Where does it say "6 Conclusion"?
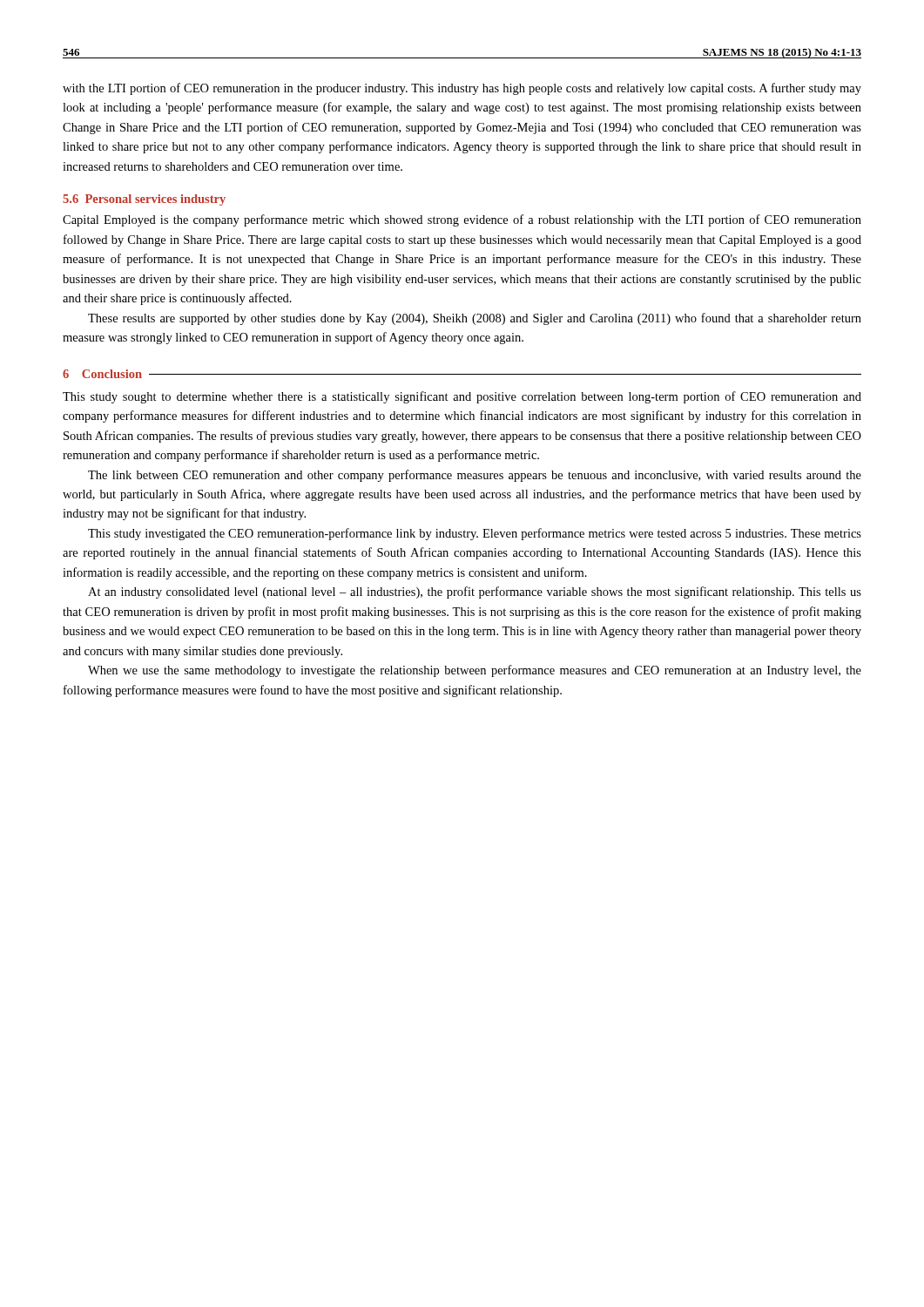 tap(462, 374)
